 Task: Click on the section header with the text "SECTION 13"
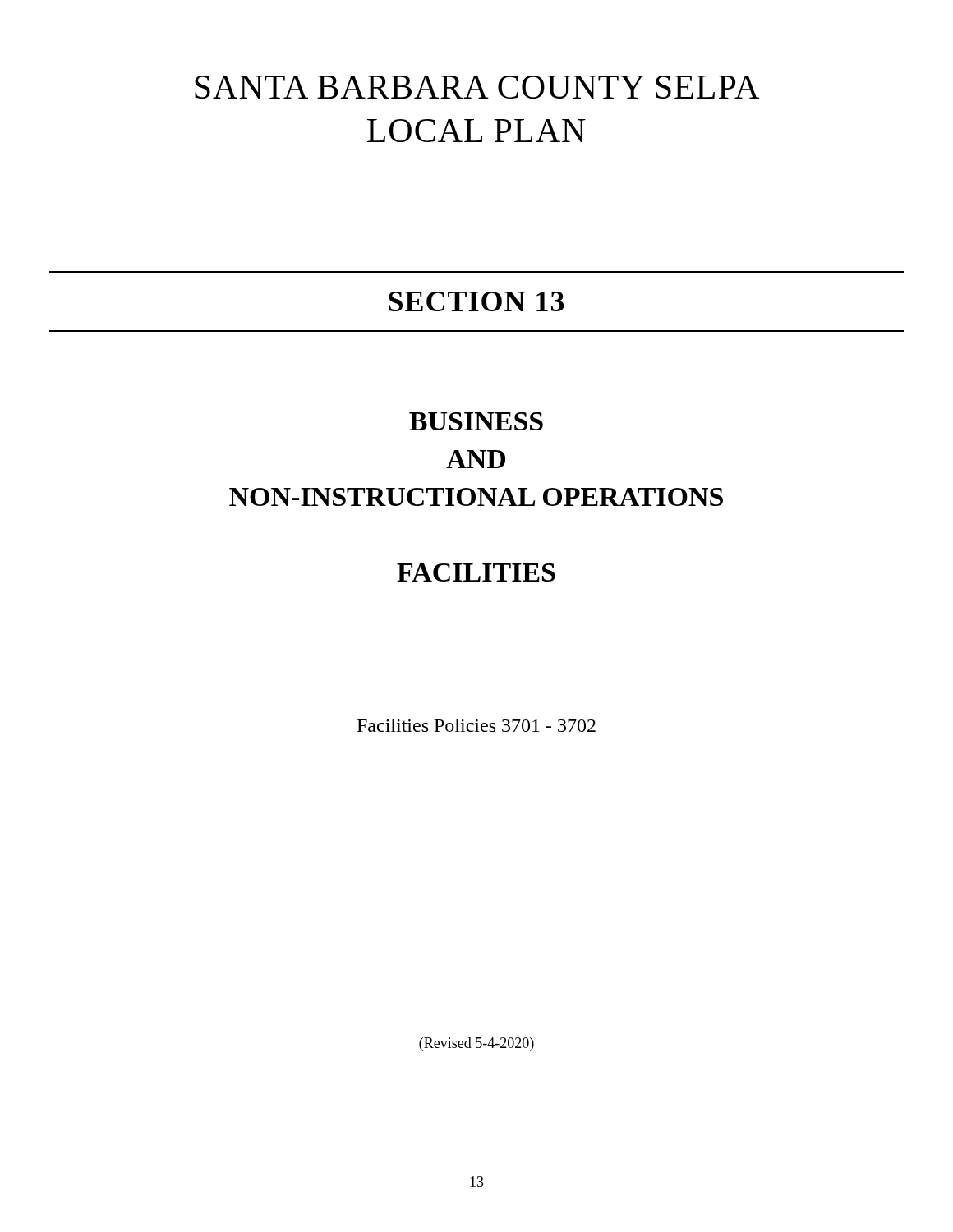coord(476,301)
